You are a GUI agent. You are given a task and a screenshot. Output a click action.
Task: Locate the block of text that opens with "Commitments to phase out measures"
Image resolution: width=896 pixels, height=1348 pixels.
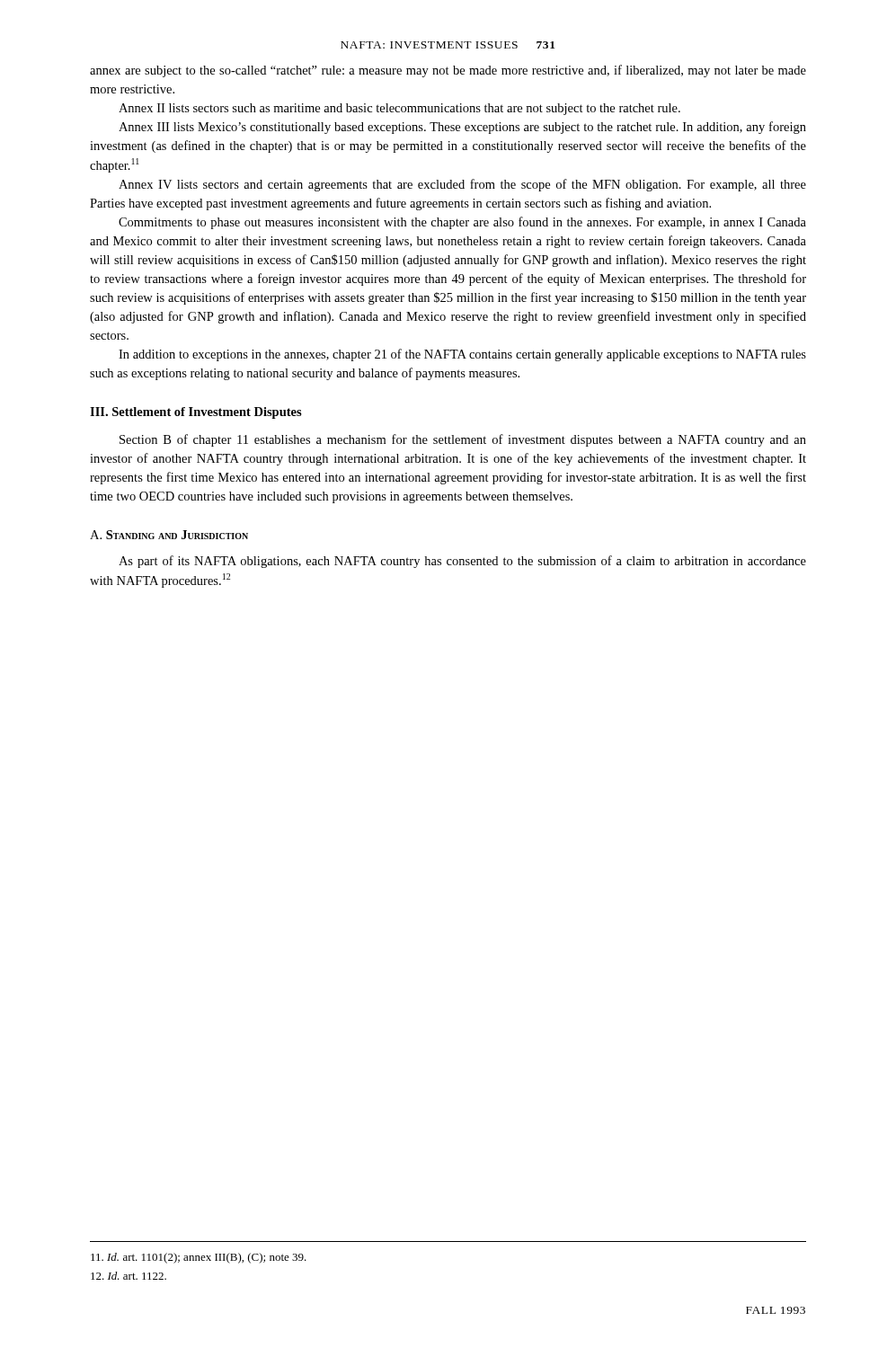pos(448,279)
